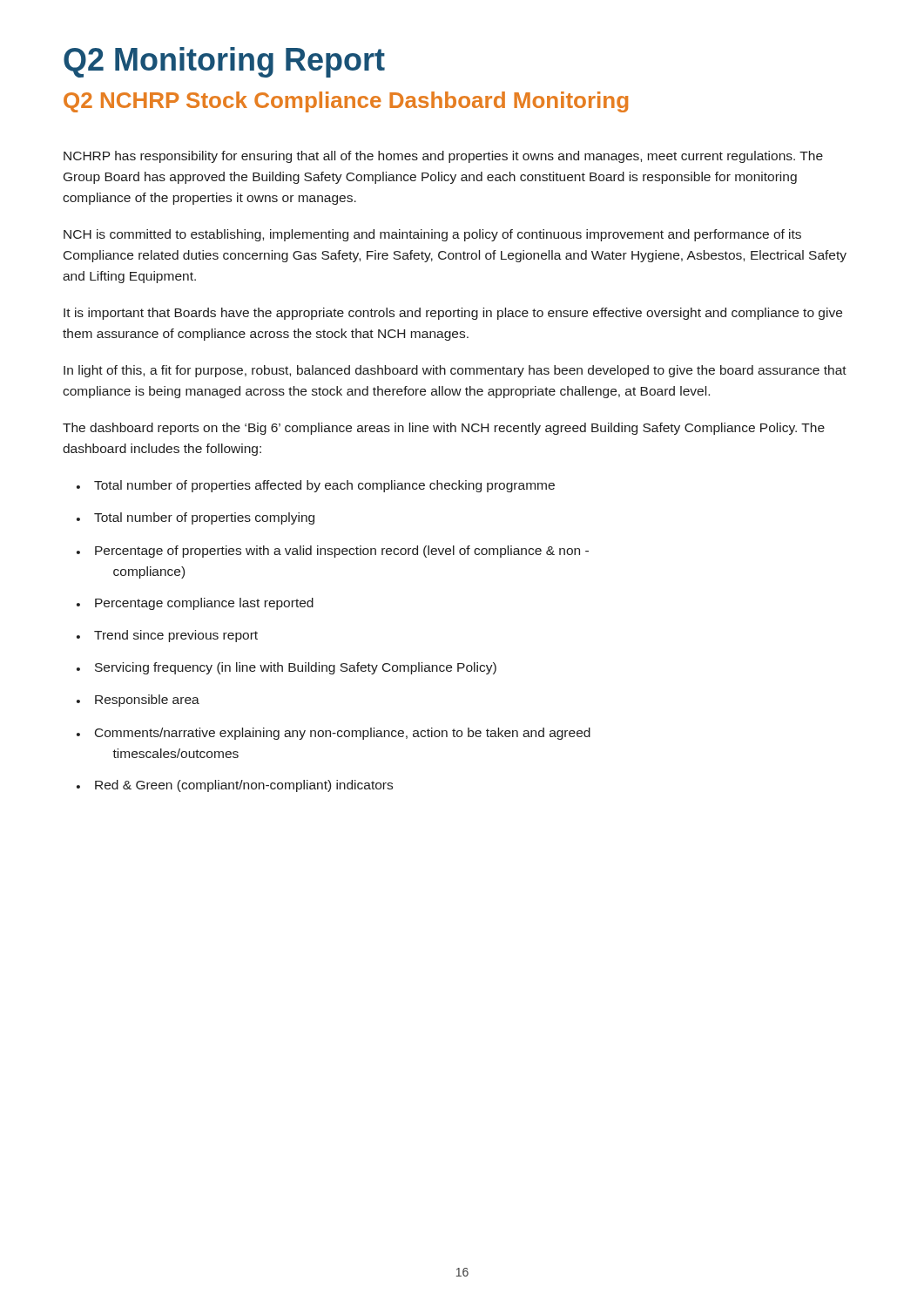Locate the title with the text "Q2 Monitoring Report"
924x1307 pixels.
(x=224, y=60)
